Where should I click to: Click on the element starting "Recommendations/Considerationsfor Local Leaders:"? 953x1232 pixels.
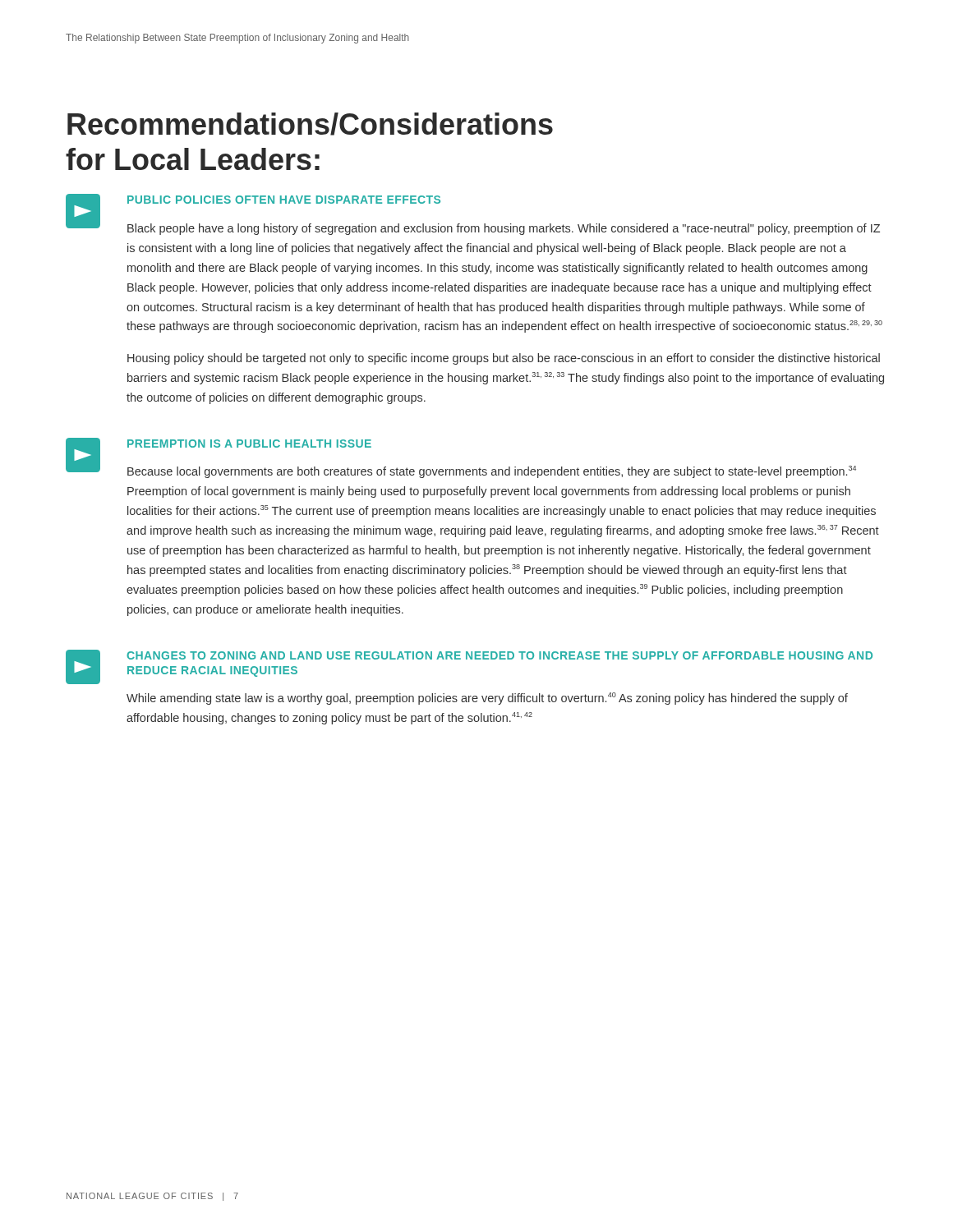pyautogui.click(x=310, y=142)
